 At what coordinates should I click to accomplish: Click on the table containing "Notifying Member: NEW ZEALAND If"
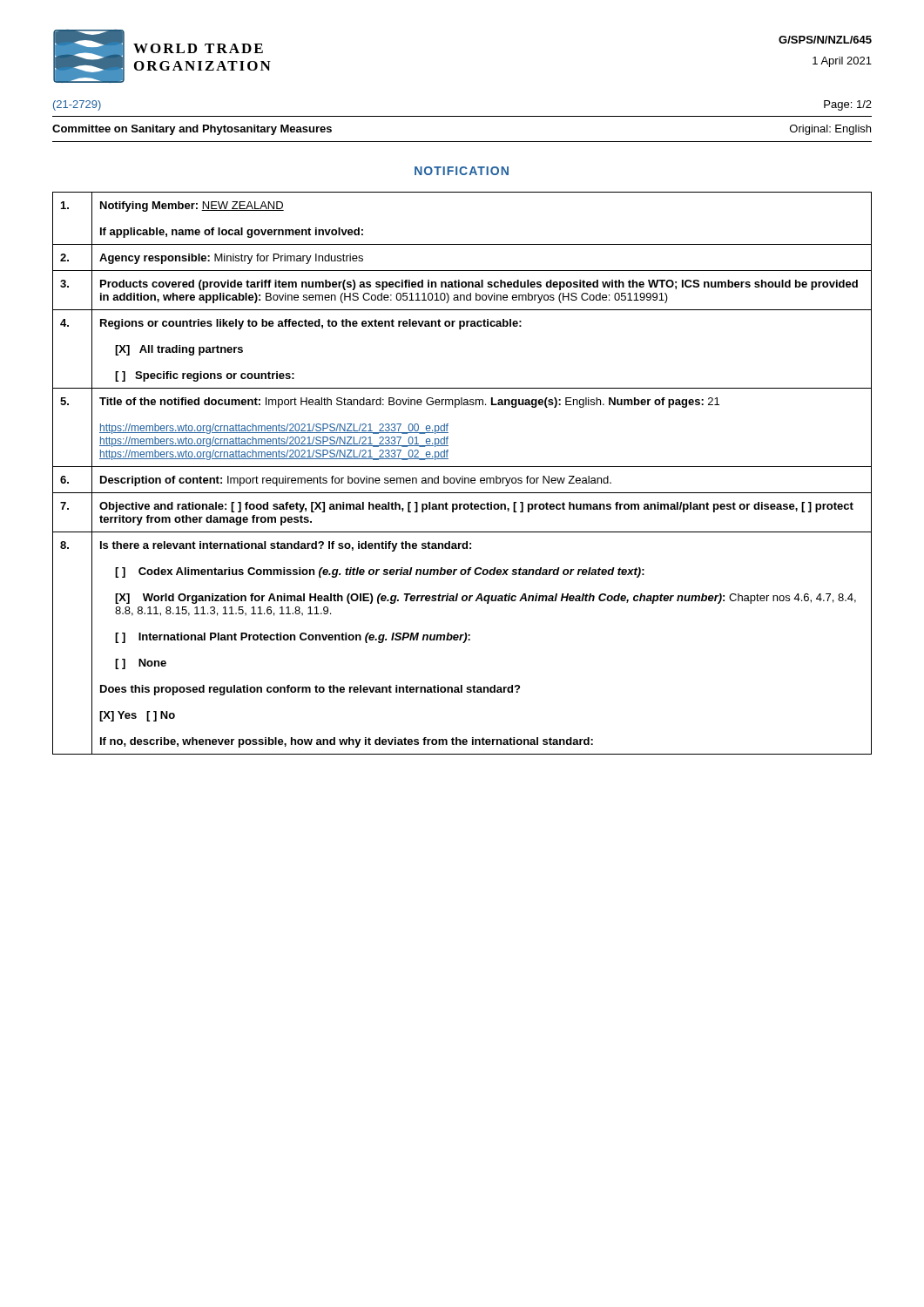click(x=462, y=473)
